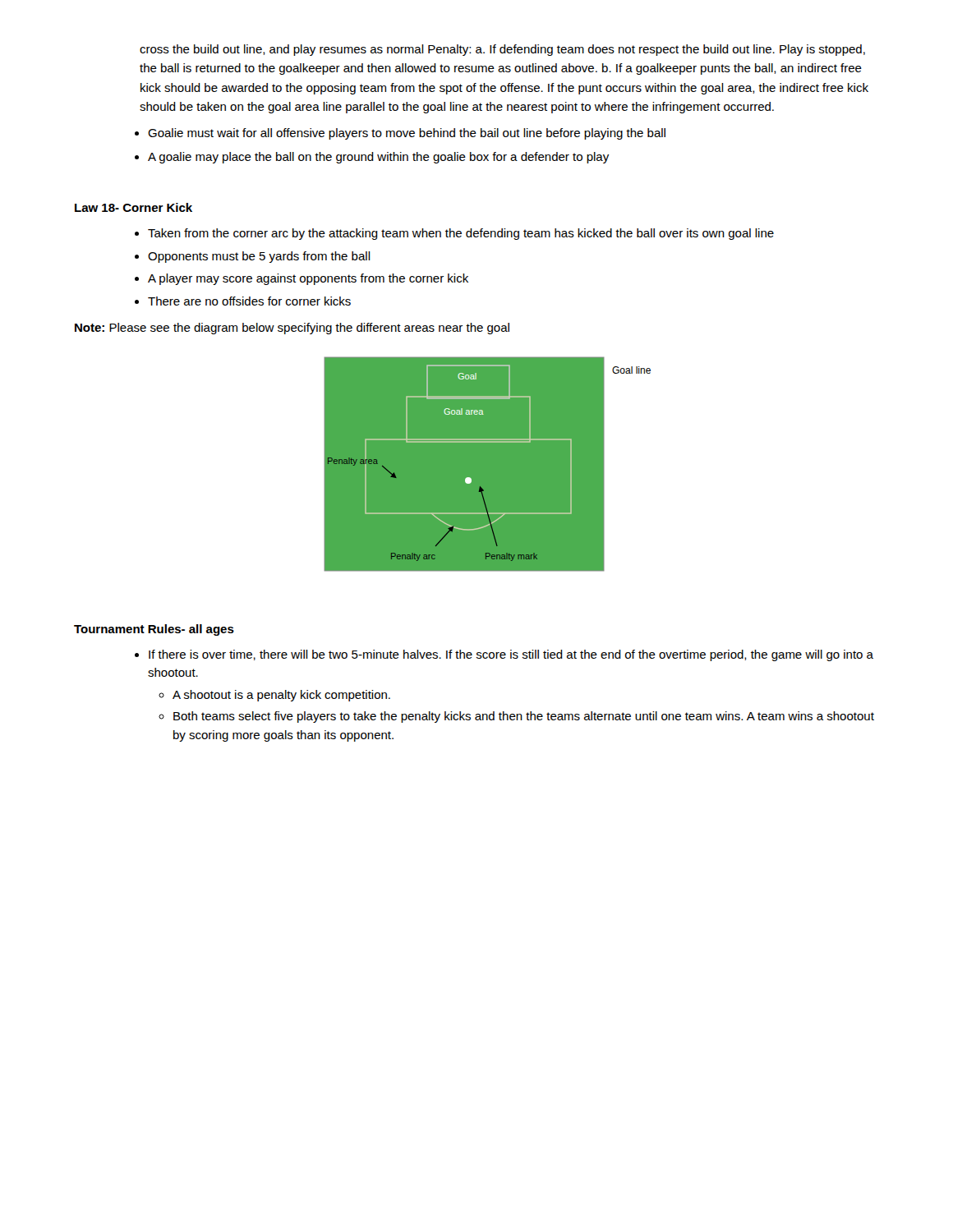Screen dimensions: 1232x953
Task: Find the block on this page that starts "Both teams select five players to take the"
Action: pos(523,725)
